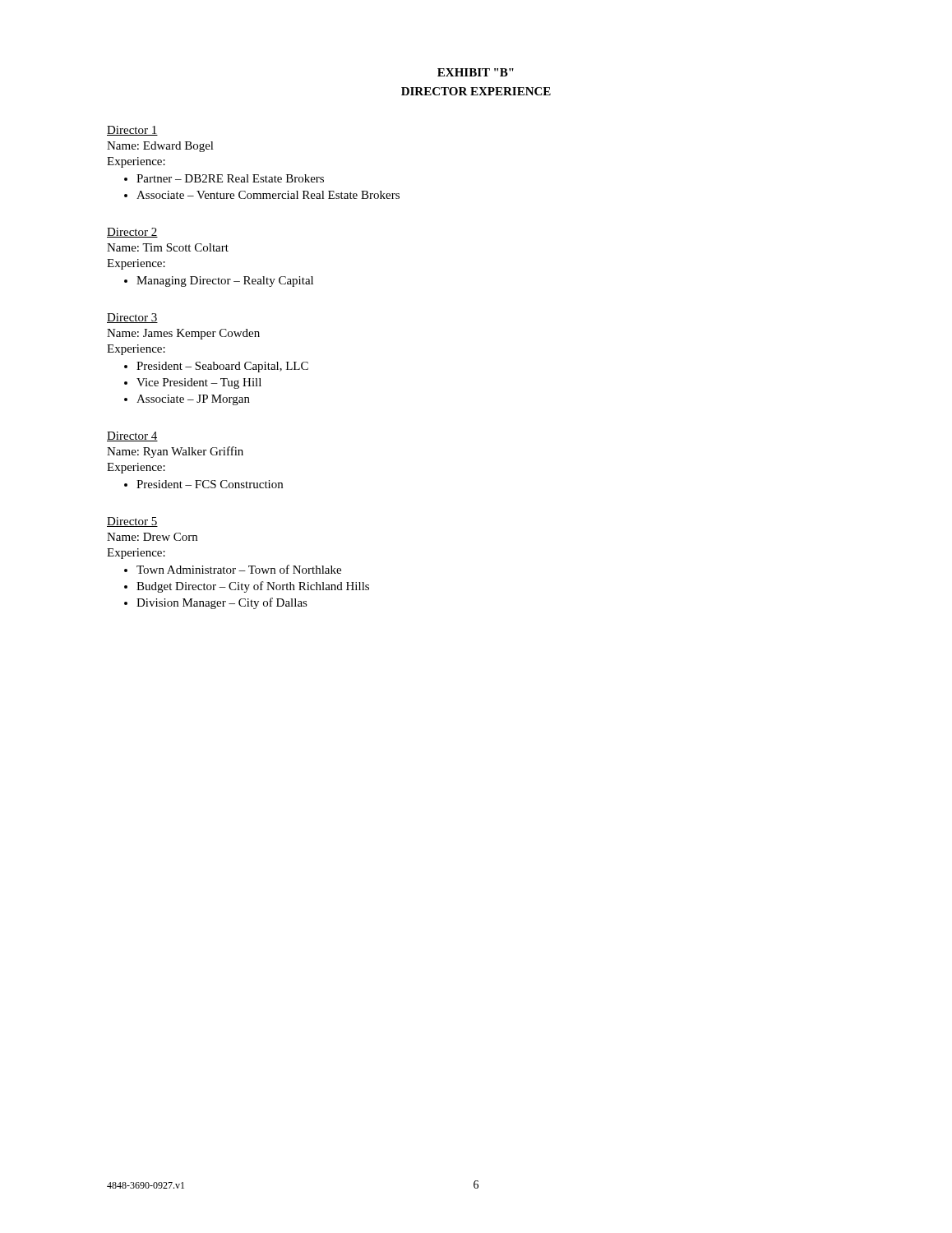This screenshot has width=952, height=1233.
Task: Find the text block that reads "Director 1 Name: Edward Bogel Experience: Partner"
Action: pyautogui.click(x=132, y=131)
